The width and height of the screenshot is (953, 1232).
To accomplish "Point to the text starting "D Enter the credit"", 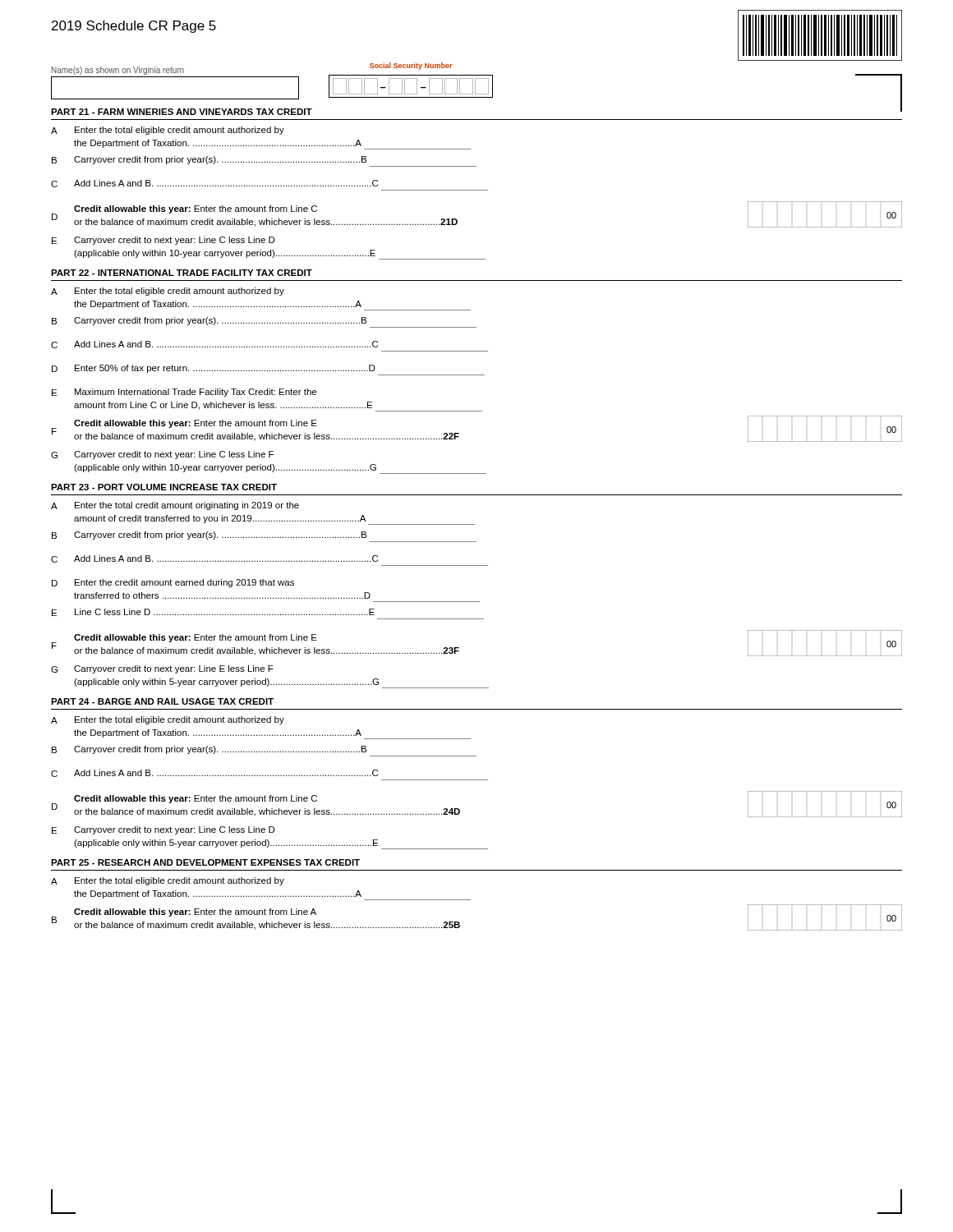I will click(173, 583).
